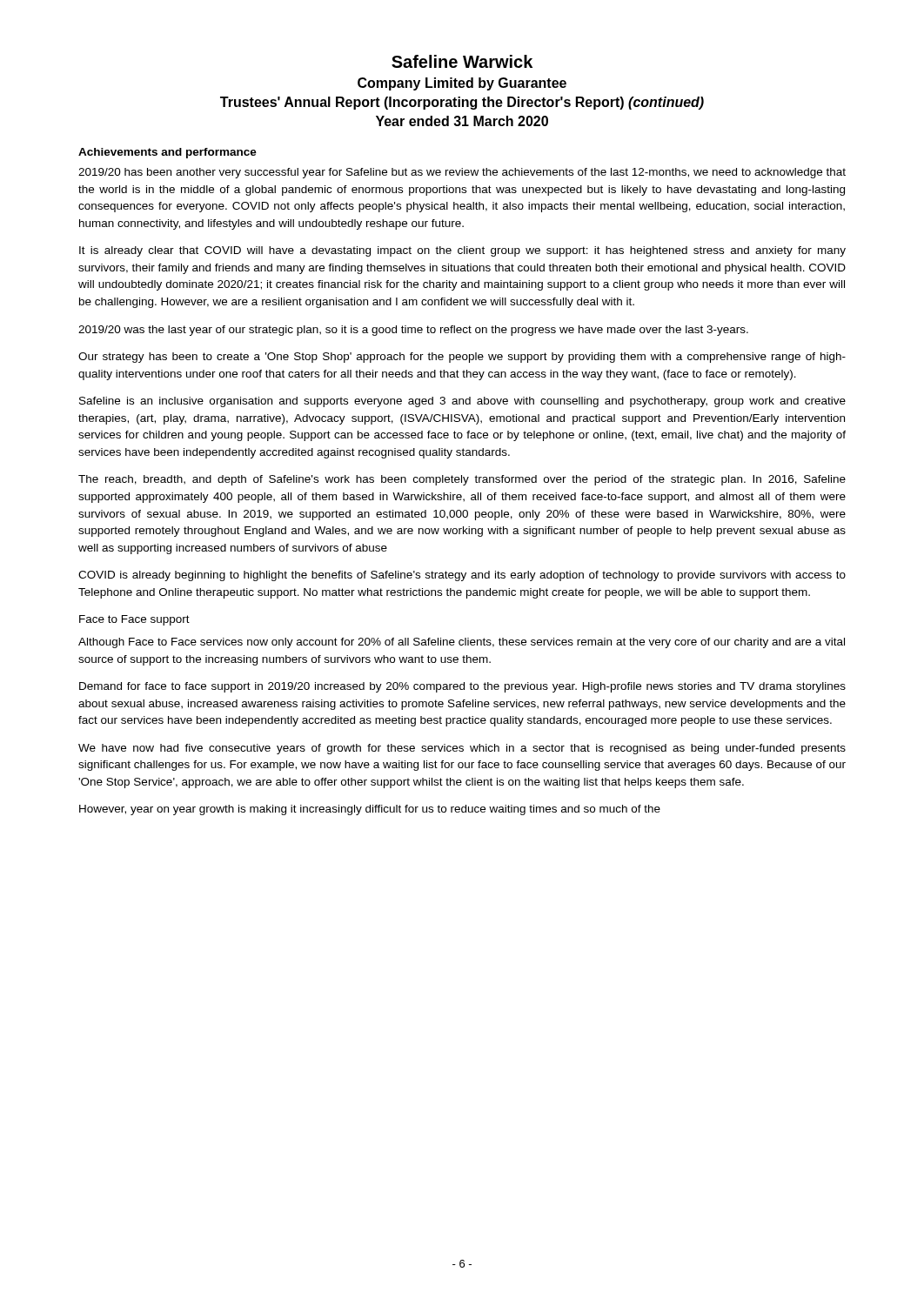924x1305 pixels.
Task: Find the text block starting "Although Face to"
Action: (x=462, y=650)
